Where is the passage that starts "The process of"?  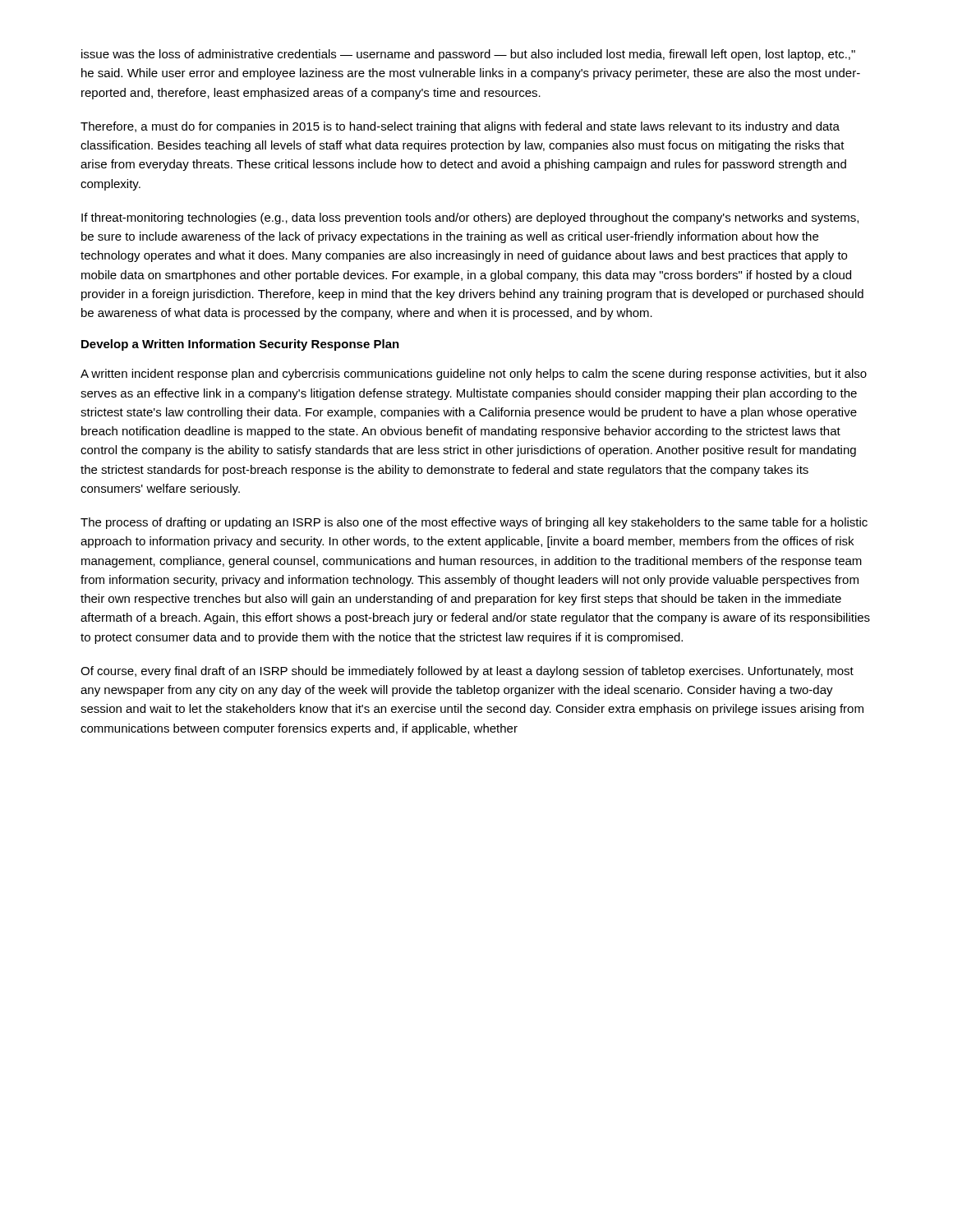coord(475,579)
